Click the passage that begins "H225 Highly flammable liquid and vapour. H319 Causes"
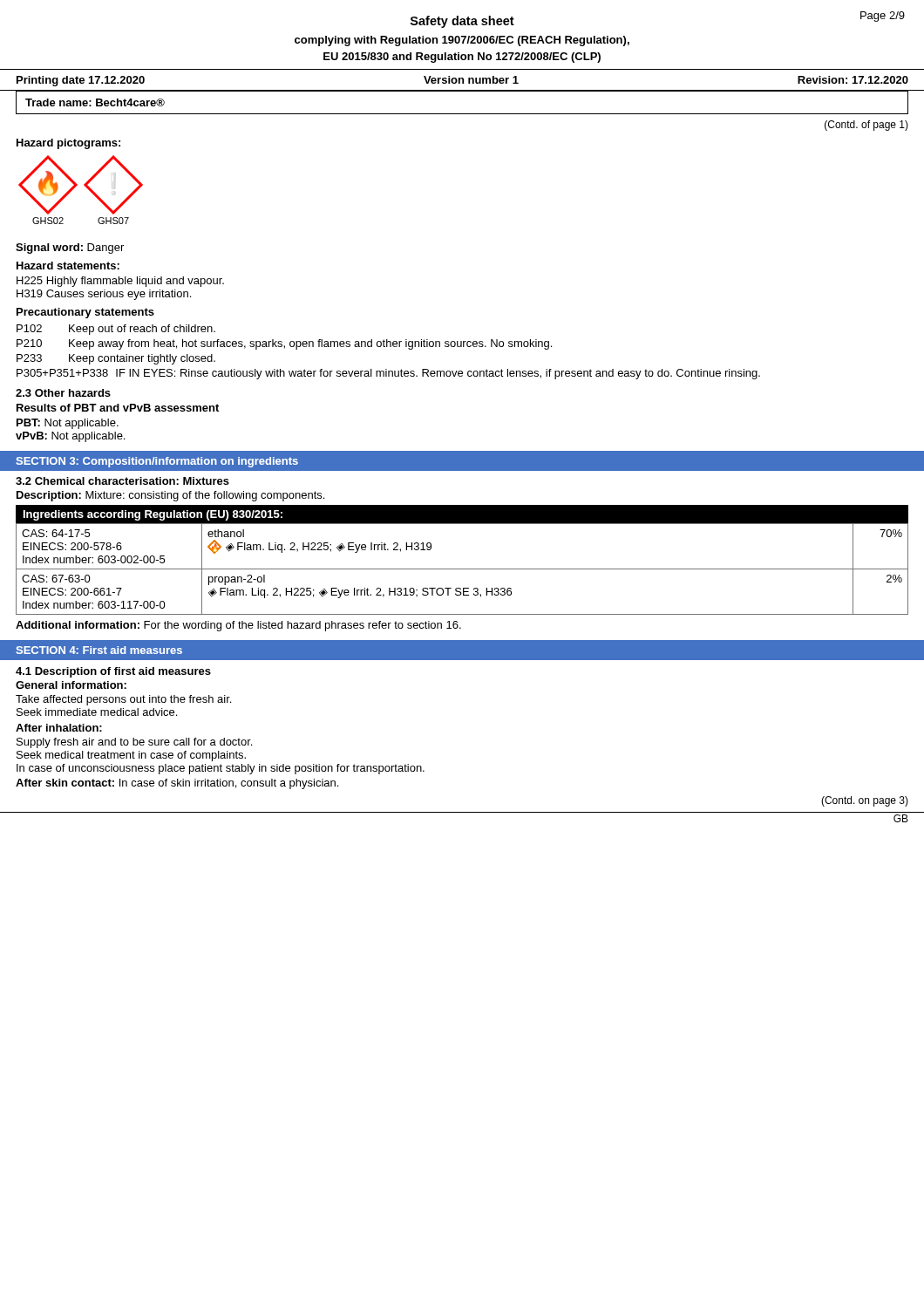The height and width of the screenshot is (1308, 924). [x=120, y=287]
